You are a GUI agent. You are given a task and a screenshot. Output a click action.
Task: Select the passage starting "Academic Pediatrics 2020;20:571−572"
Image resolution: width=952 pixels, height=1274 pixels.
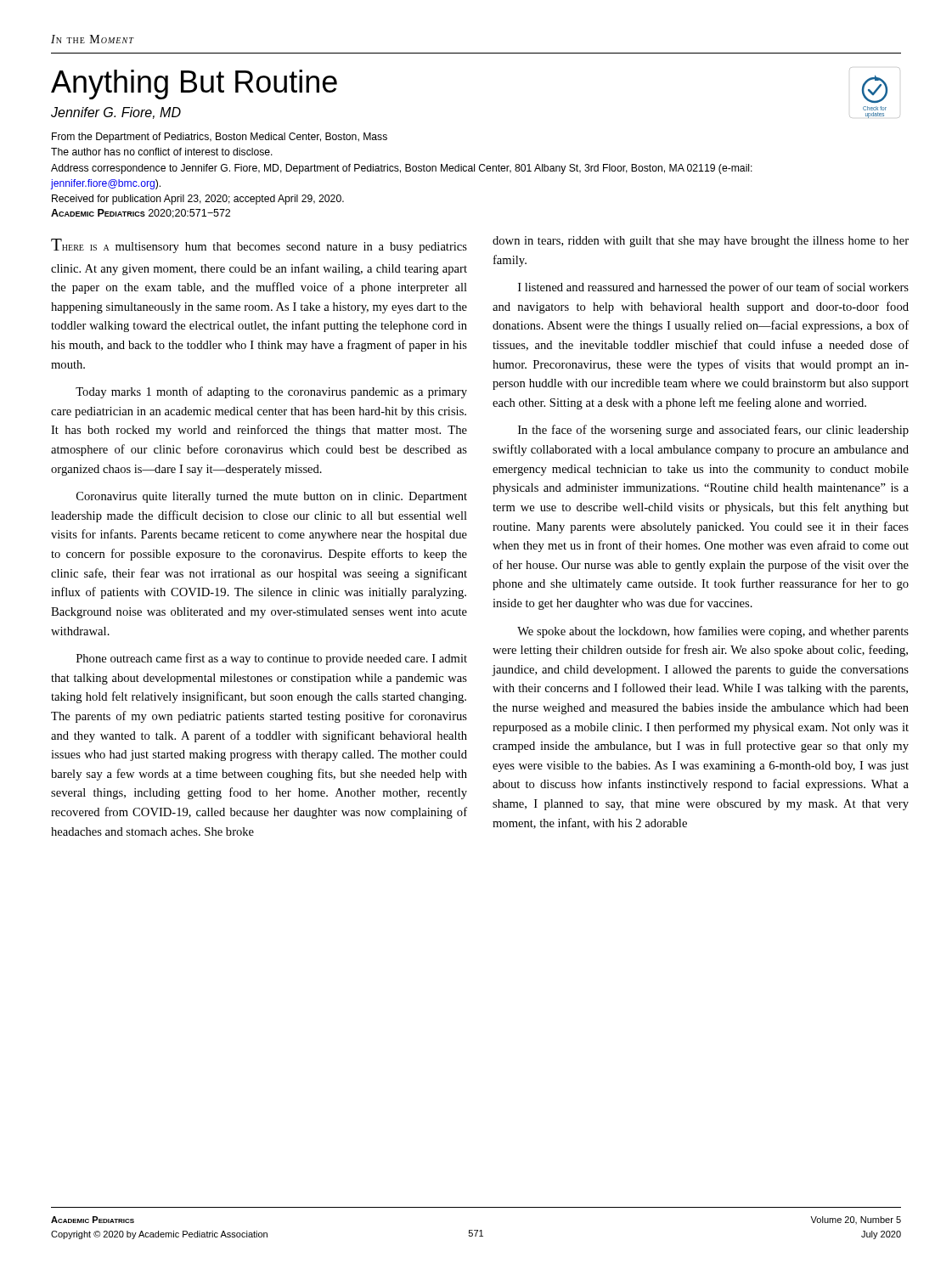click(141, 213)
